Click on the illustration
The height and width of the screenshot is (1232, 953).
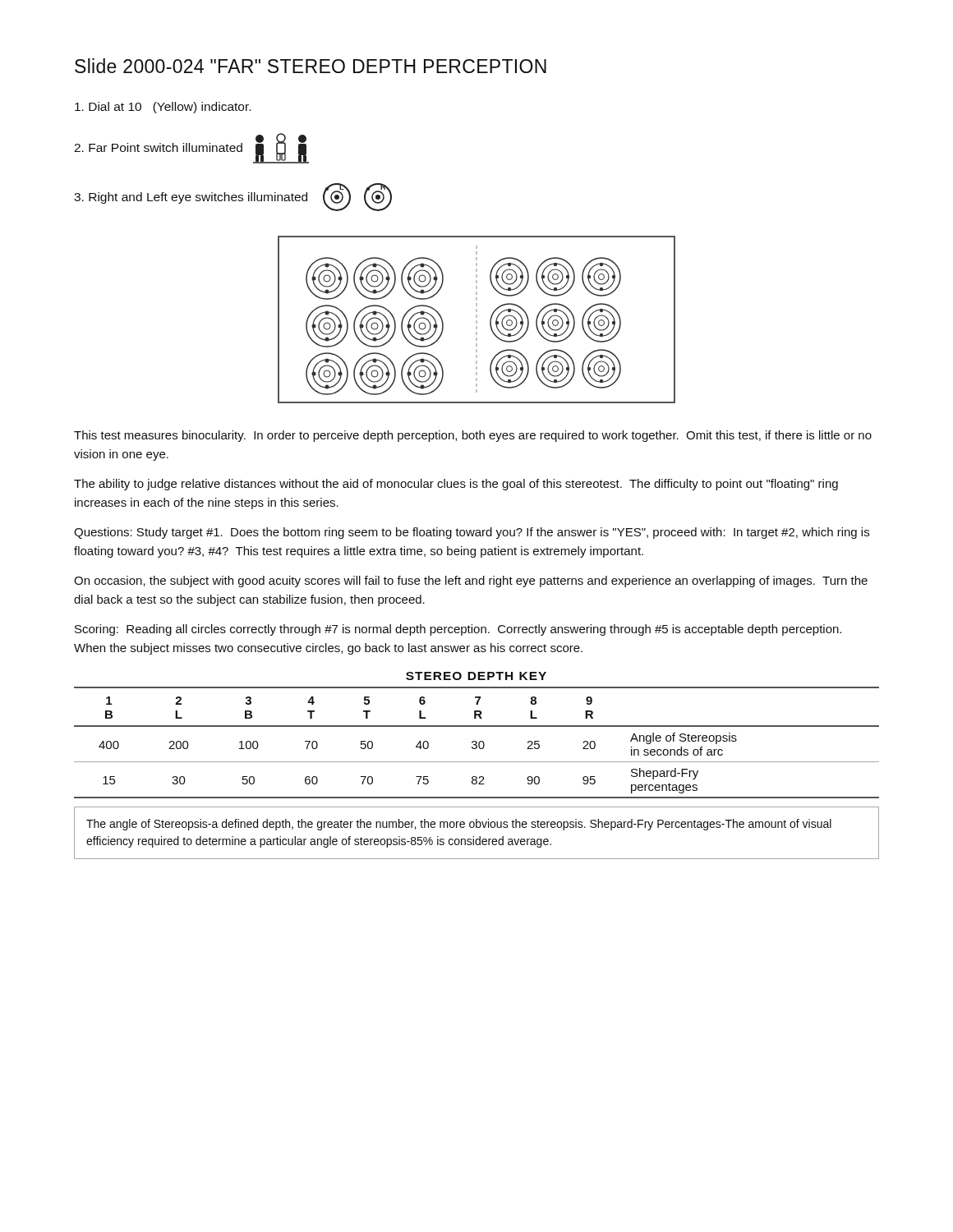pos(476,319)
